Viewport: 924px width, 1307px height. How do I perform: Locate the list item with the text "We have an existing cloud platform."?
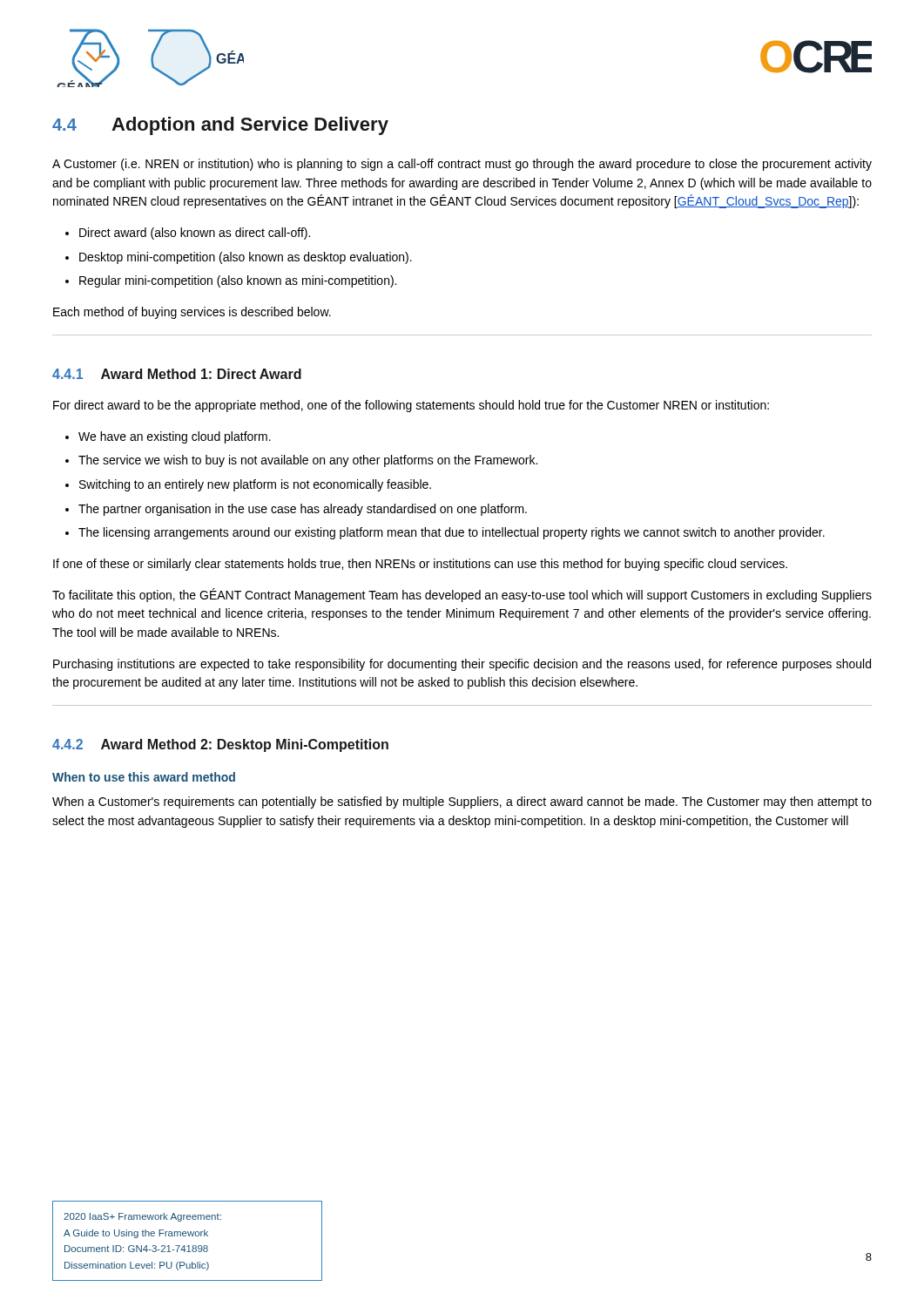click(x=175, y=436)
